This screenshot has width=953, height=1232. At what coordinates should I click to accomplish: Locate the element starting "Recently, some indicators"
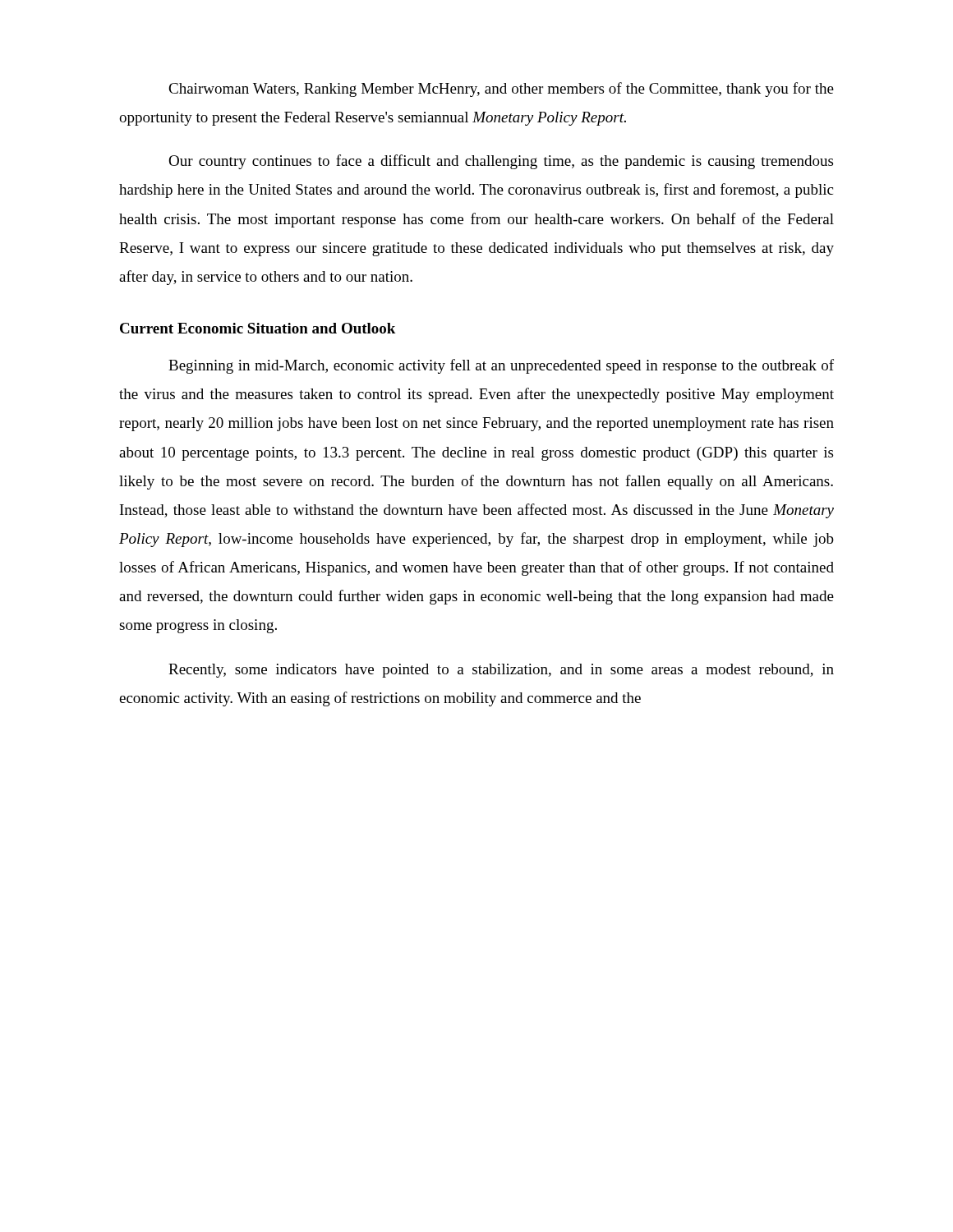pyautogui.click(x=476, y=683)
